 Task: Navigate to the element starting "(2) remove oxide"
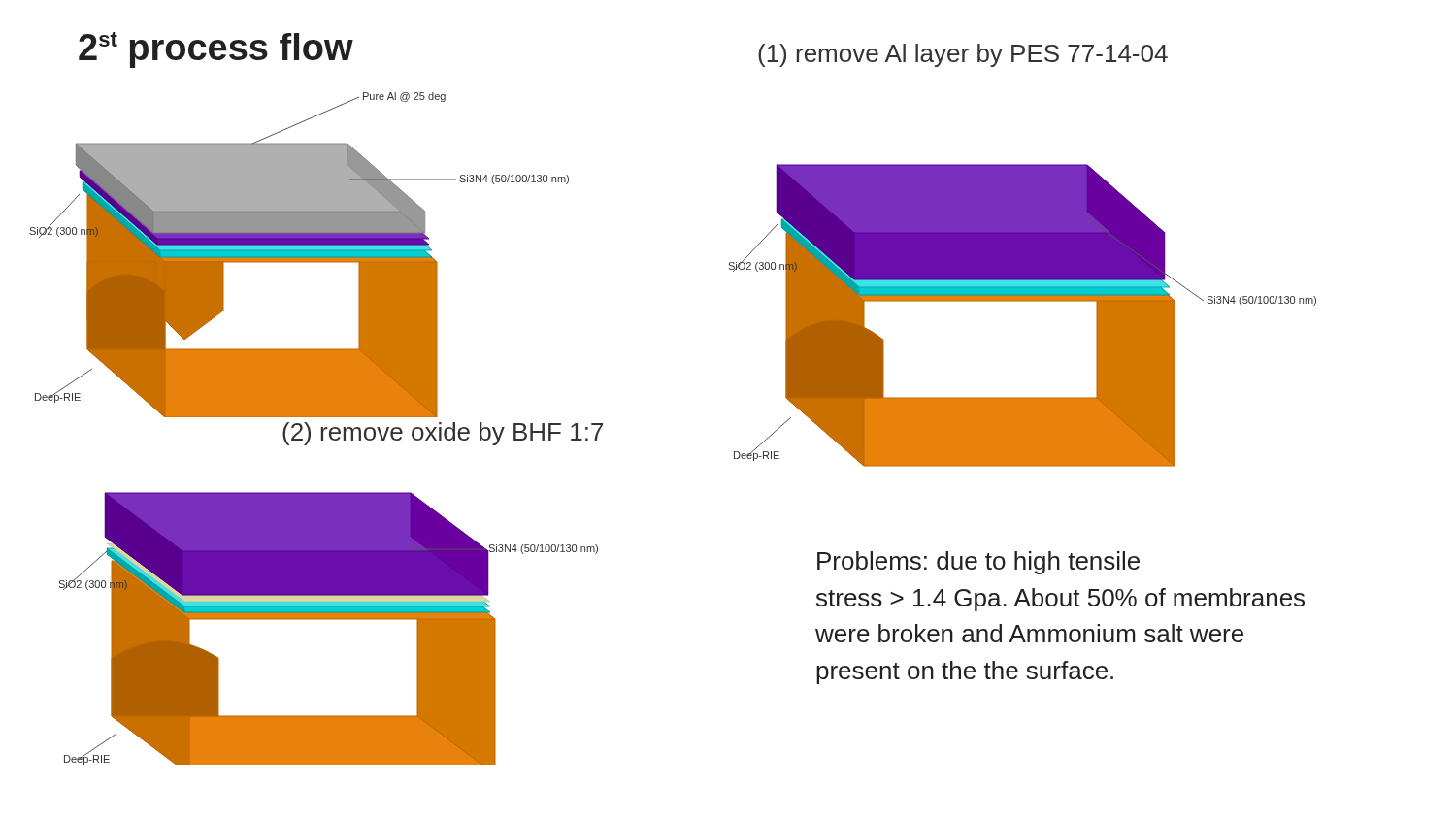(443, 432)
